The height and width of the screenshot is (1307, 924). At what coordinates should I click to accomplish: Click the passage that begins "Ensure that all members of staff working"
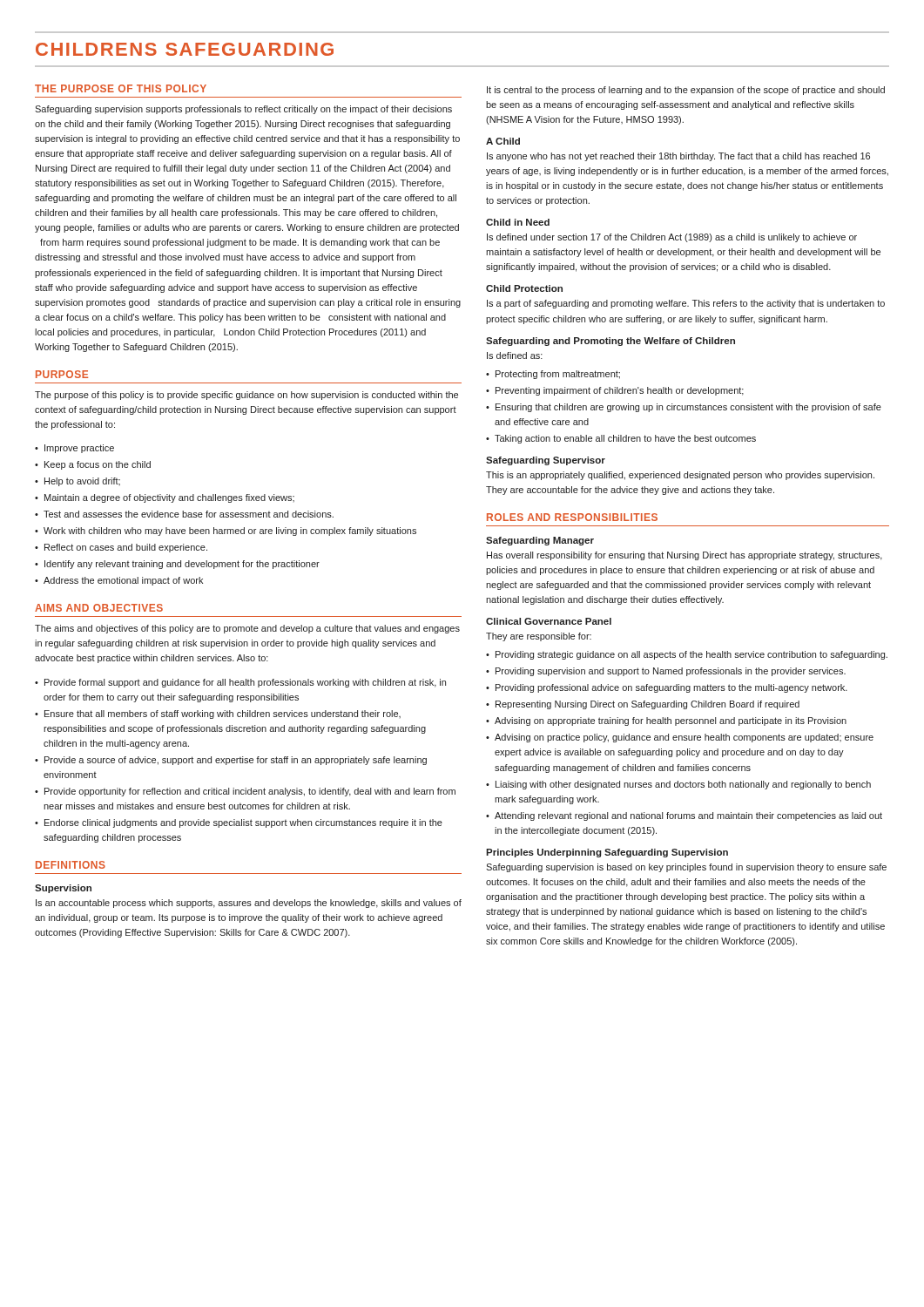248,729
